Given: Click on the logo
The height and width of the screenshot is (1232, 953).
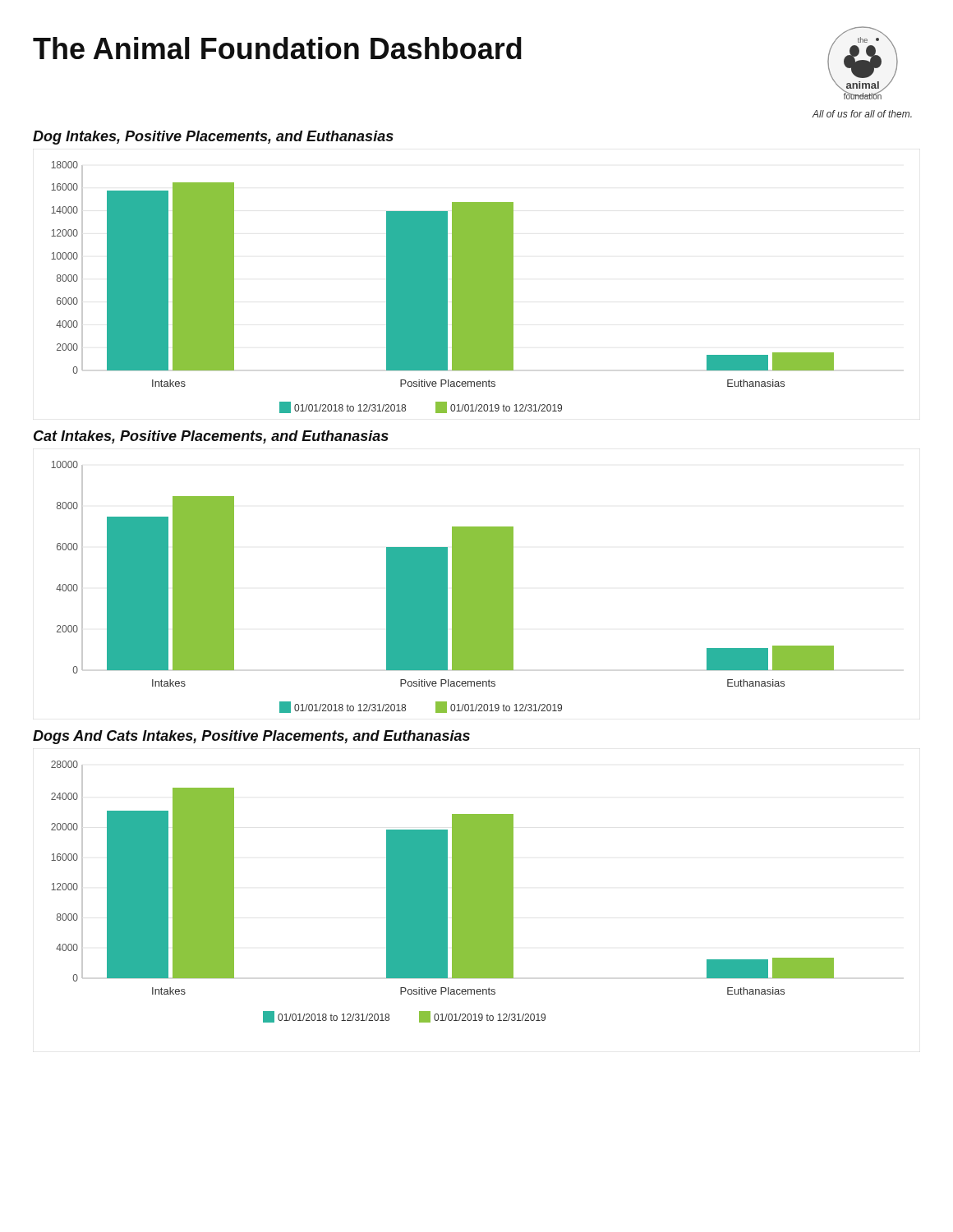Looking at the screenshot, I should pyautogui.click(x=863, y=72).
